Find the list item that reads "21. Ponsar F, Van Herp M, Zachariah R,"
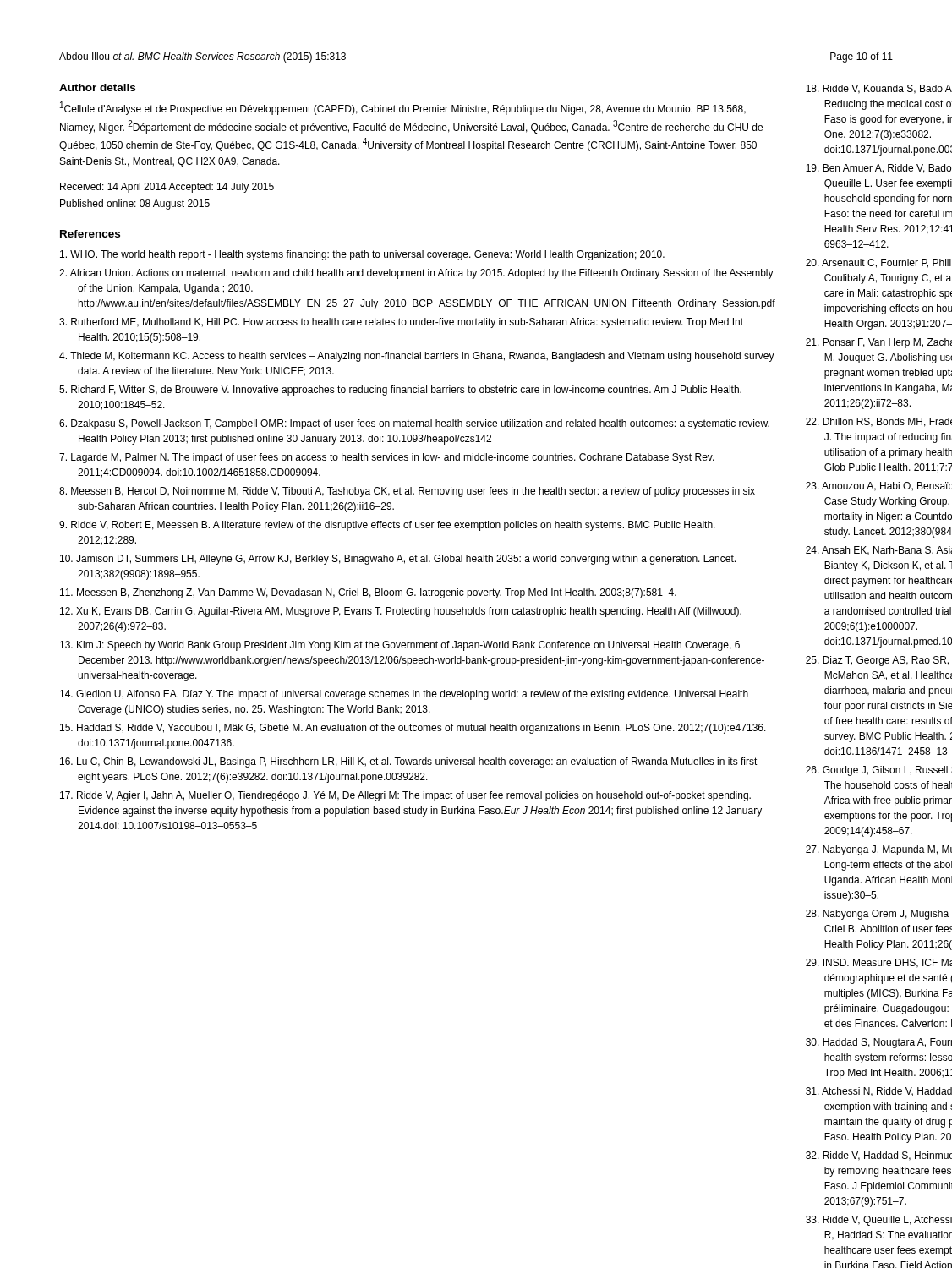Screen dimensions: 1268x952 pos(879,373)
